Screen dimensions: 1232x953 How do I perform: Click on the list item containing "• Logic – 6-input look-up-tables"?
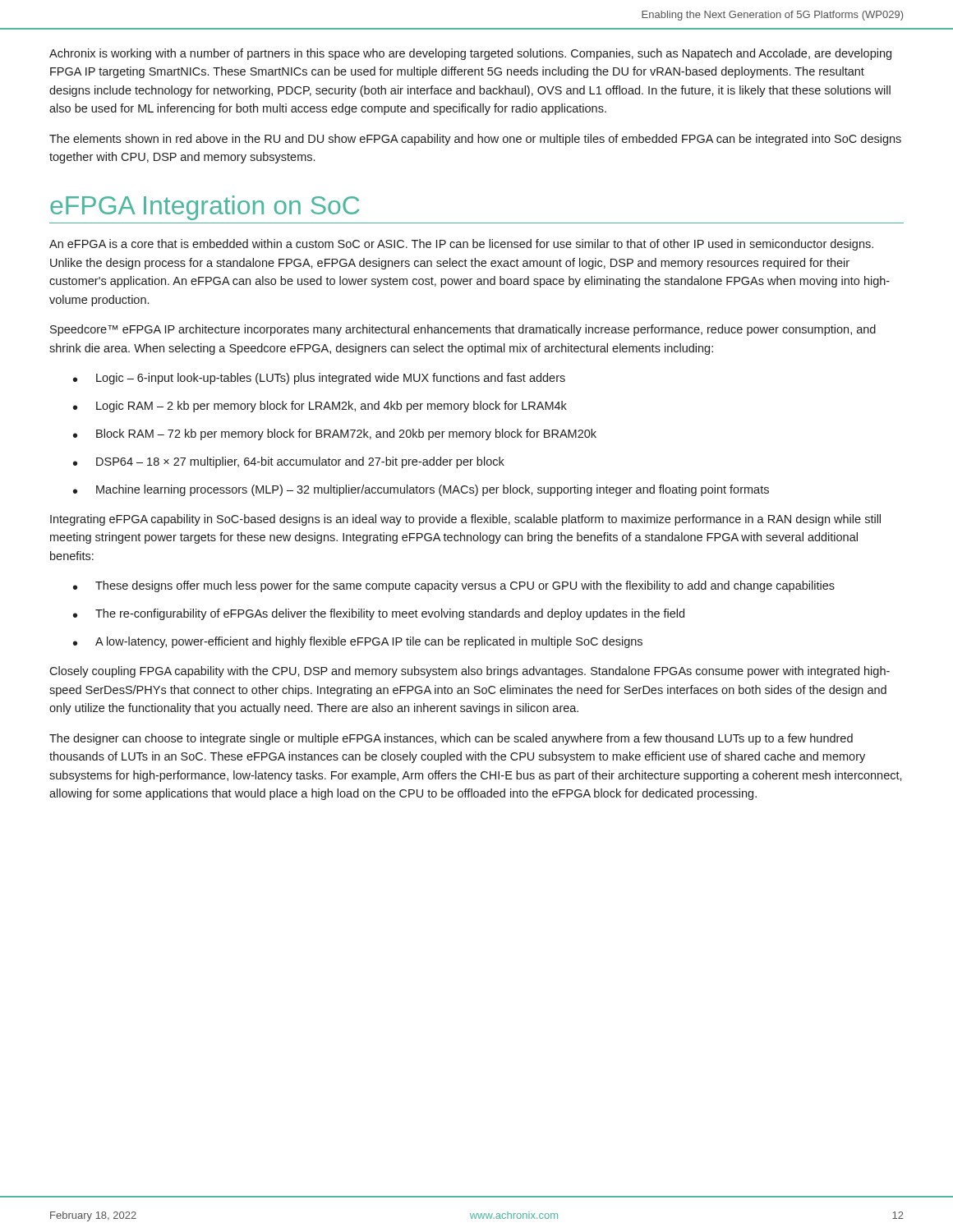tap(488, 379)
